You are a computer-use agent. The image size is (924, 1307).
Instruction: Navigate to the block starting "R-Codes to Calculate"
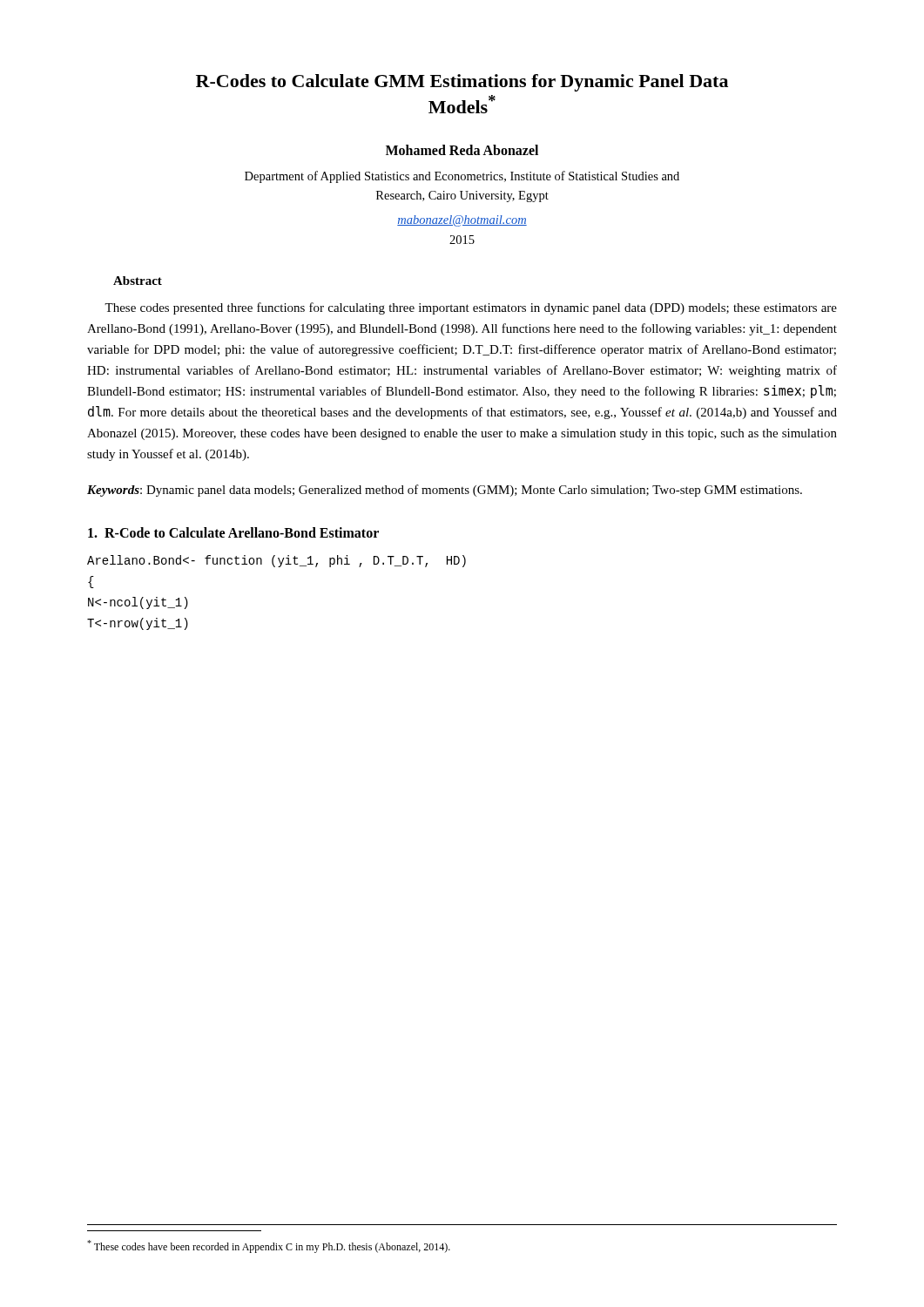coord(462,94)
